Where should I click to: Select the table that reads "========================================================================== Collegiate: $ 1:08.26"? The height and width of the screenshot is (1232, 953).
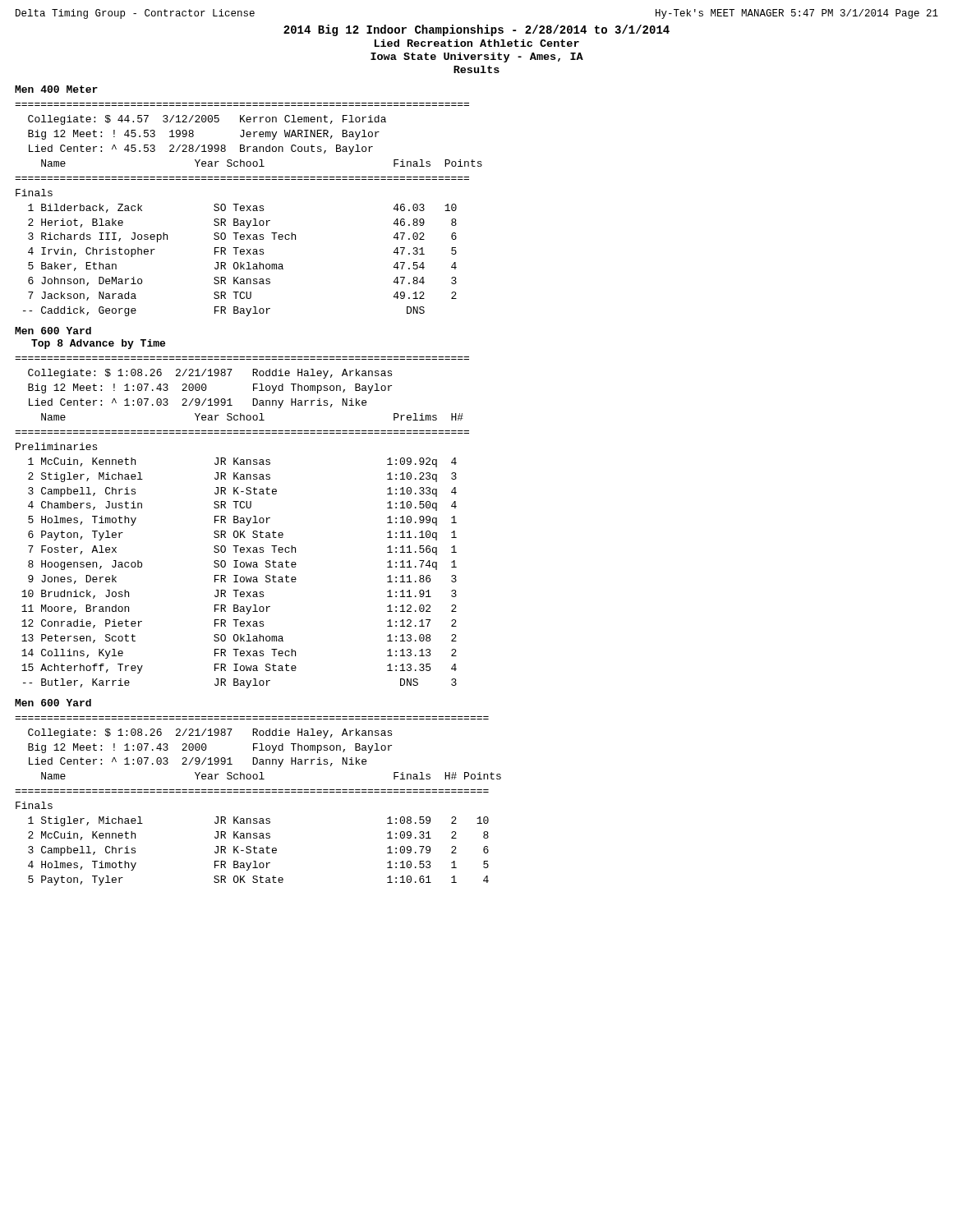click(x=476, y=799)
